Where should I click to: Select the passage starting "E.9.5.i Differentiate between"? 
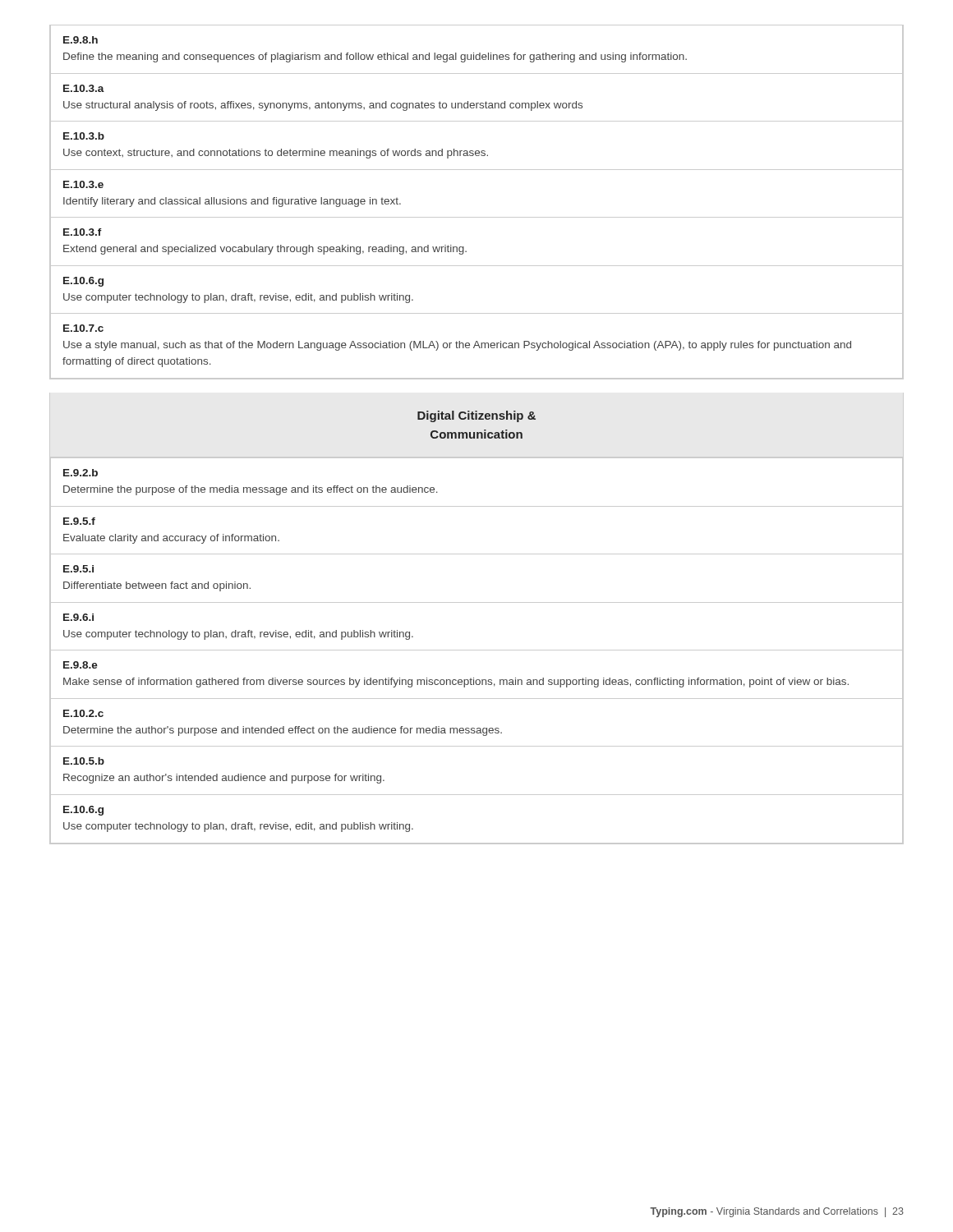click(x=78, y=569)
